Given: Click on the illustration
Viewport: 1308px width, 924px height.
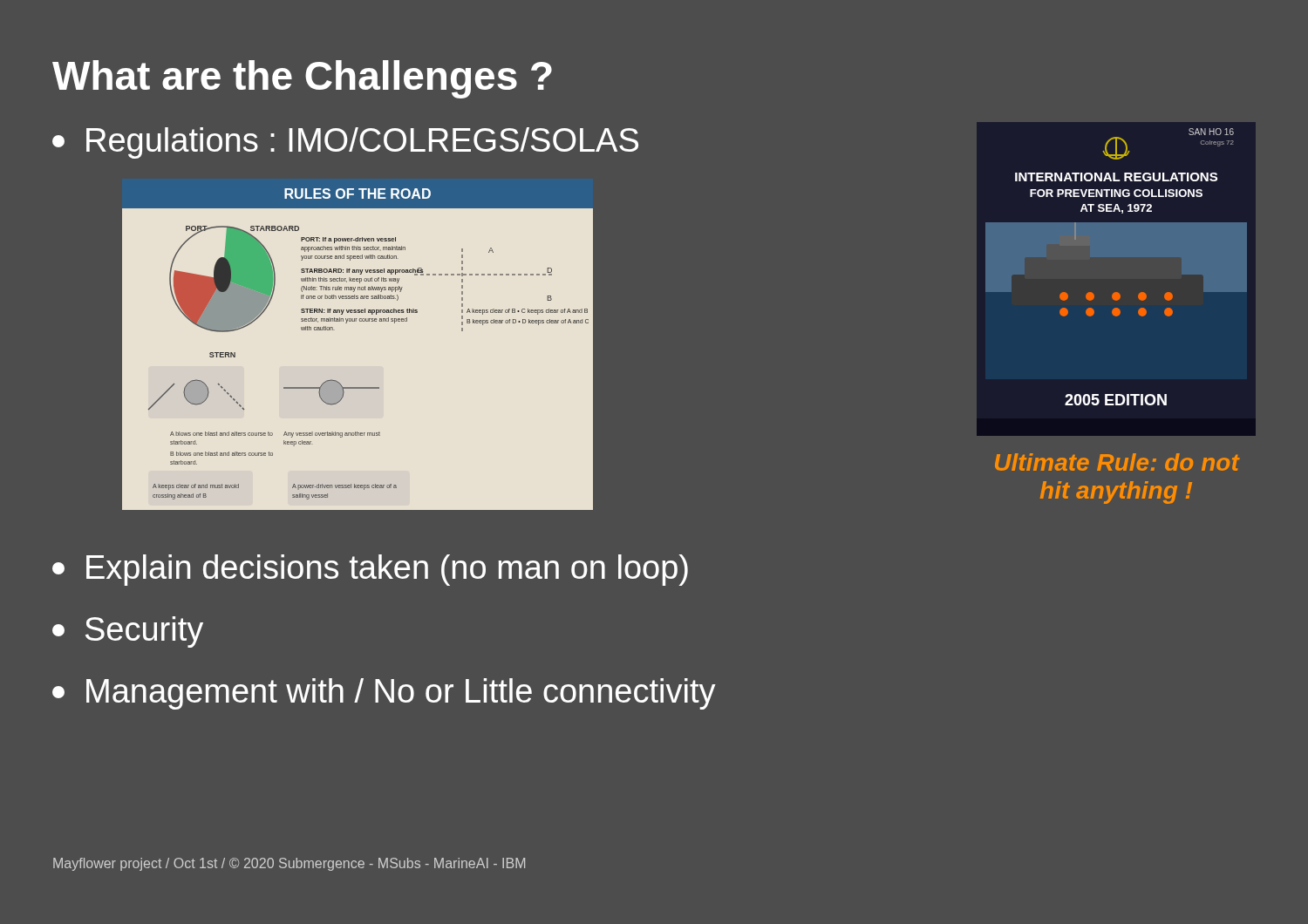Looking at the screenshot, I should click(x=357, y=344).
